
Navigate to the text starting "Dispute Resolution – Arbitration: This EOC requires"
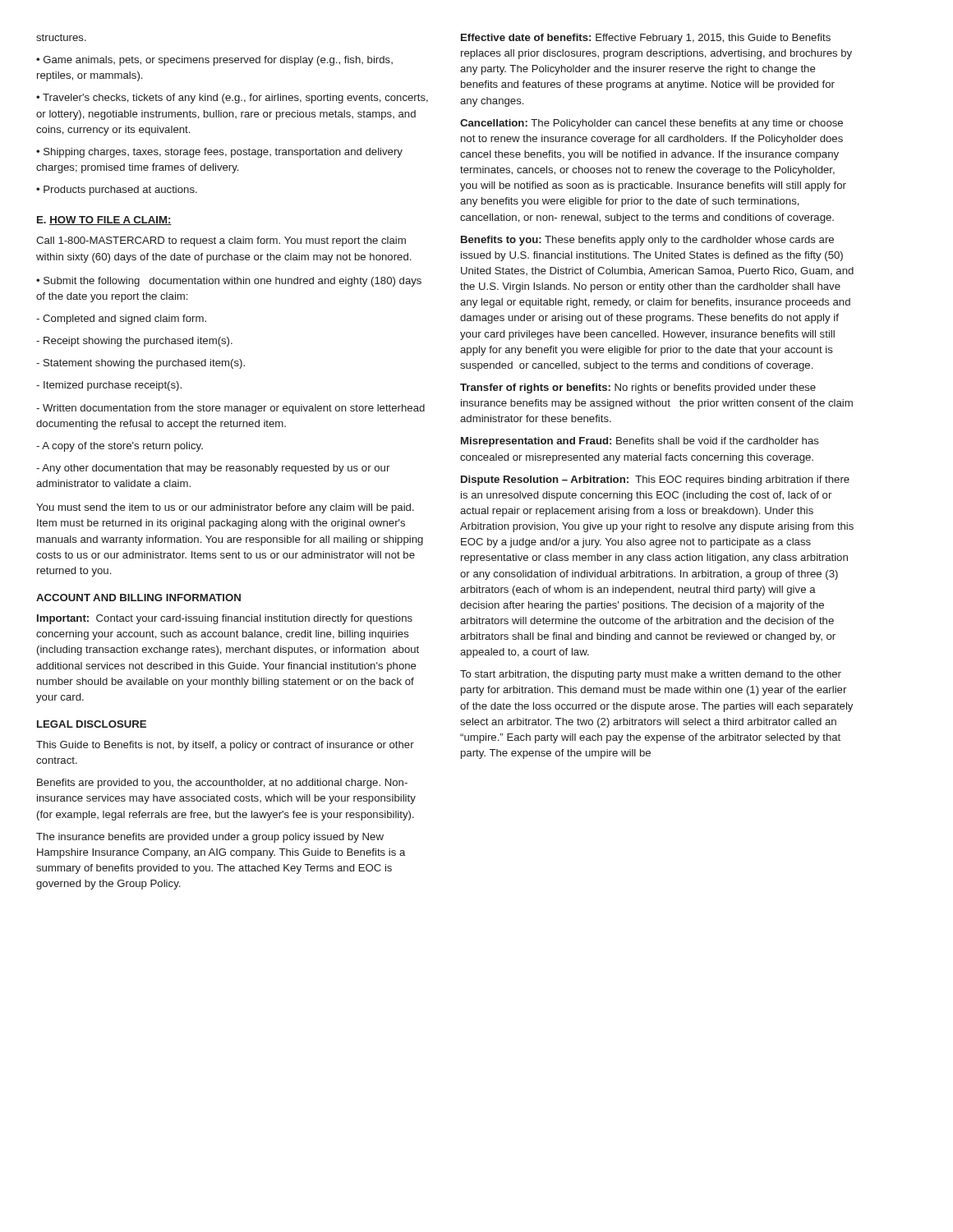(657, 565)
